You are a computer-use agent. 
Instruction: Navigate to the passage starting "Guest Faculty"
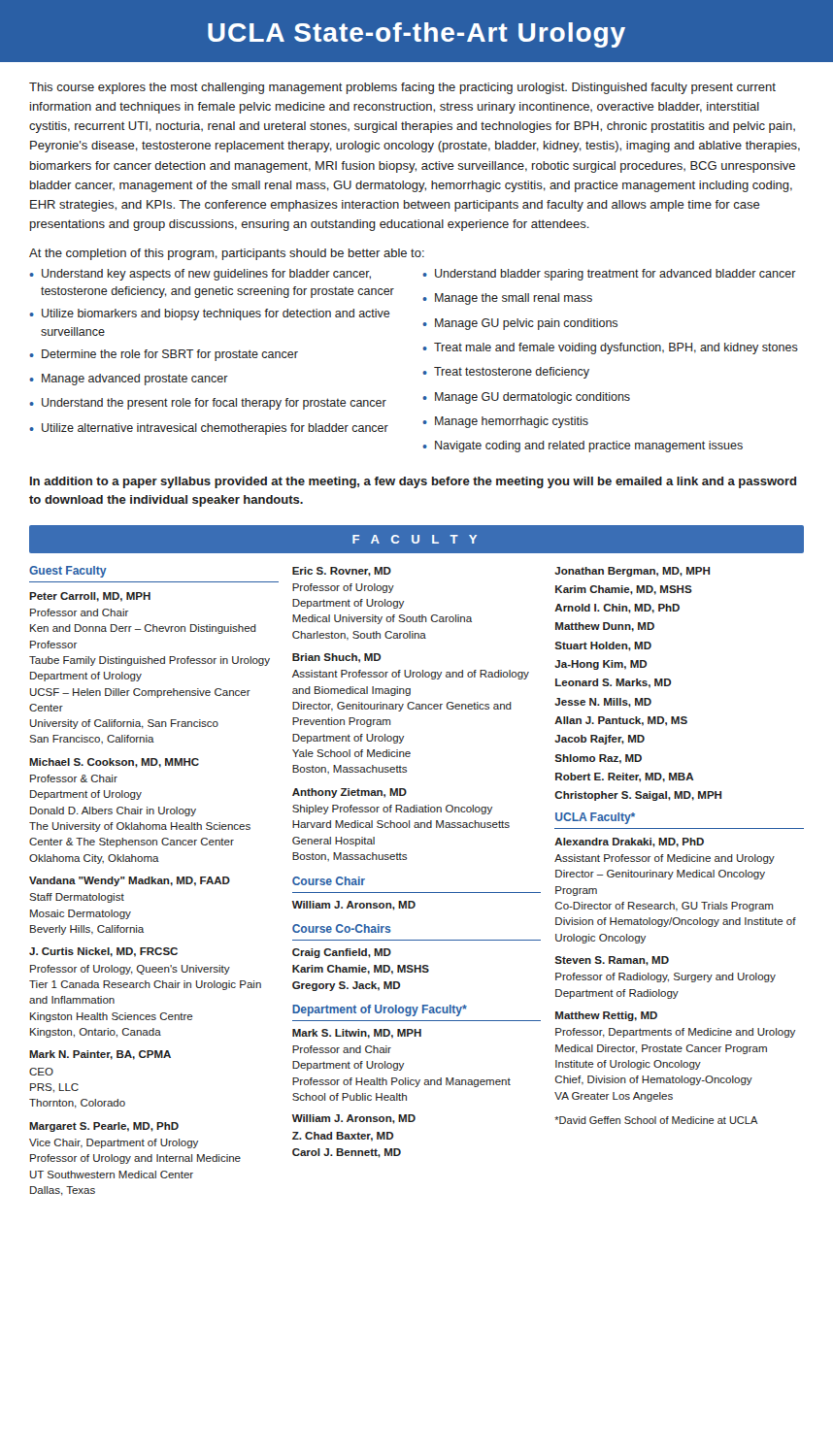(68, 570)
